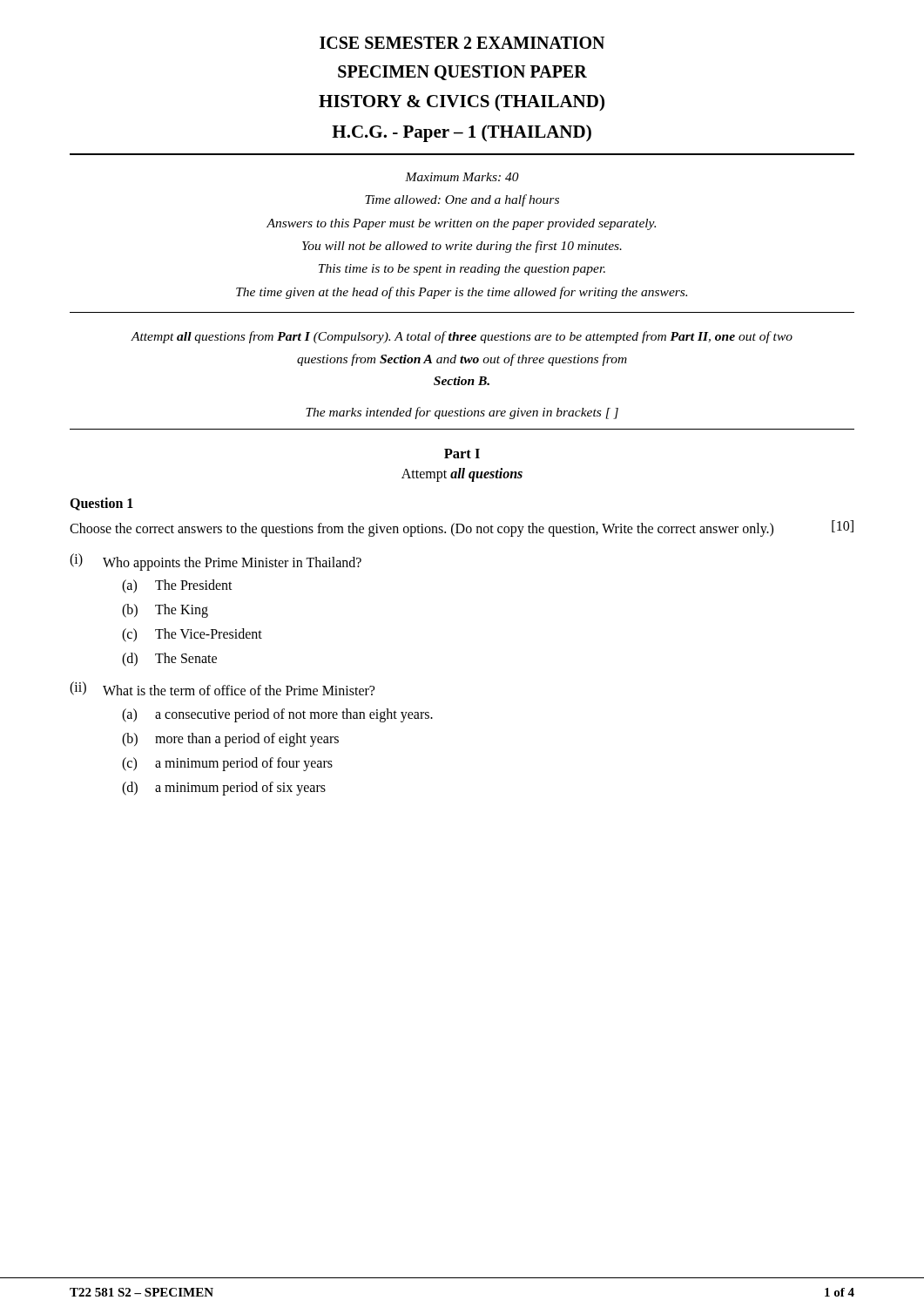
Task: Click on the passage starting "ICSE SEMESTER 2 EXAMINATION"
Action: [462, 43]
